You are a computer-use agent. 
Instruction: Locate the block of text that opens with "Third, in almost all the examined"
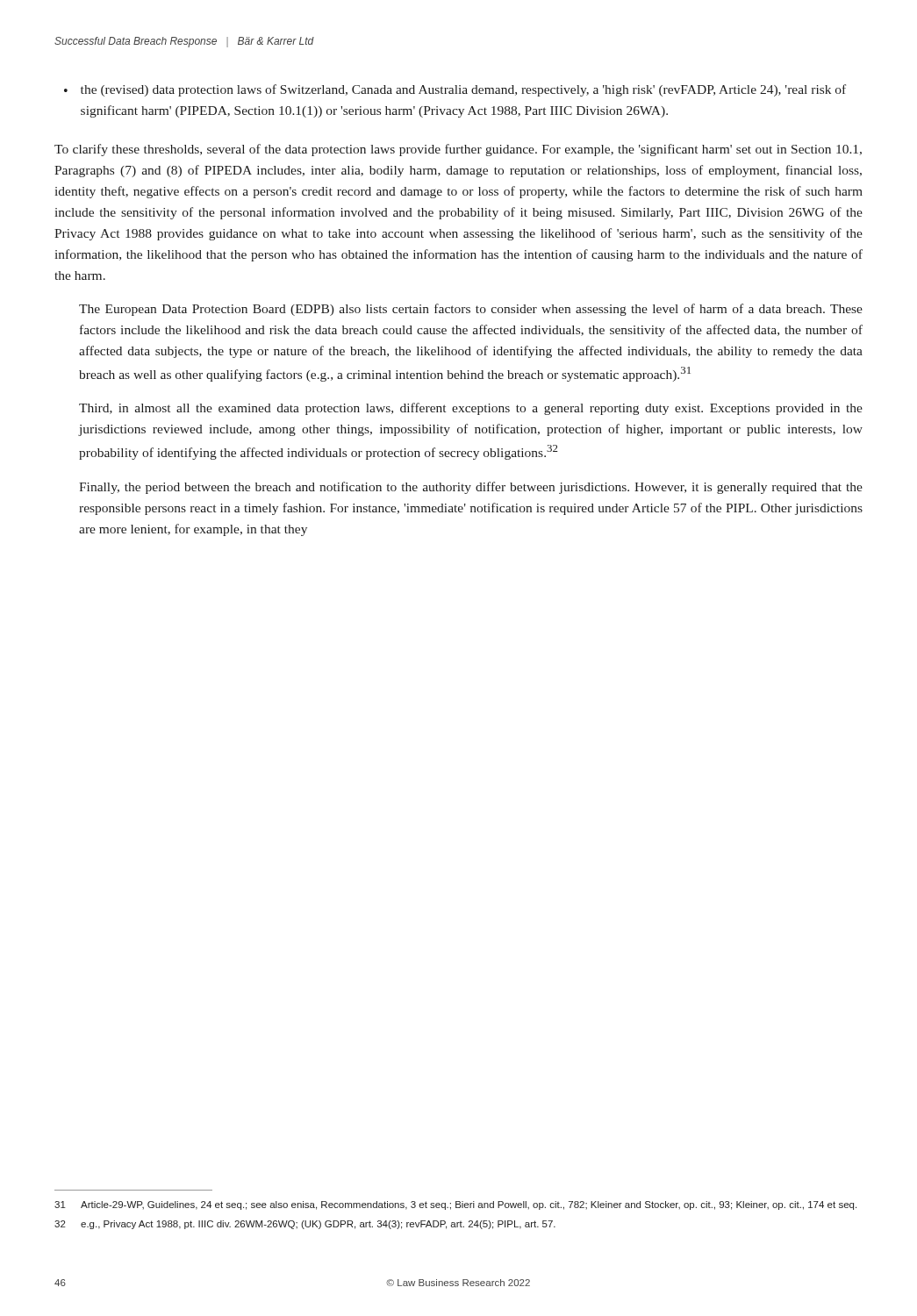point(471,430)
